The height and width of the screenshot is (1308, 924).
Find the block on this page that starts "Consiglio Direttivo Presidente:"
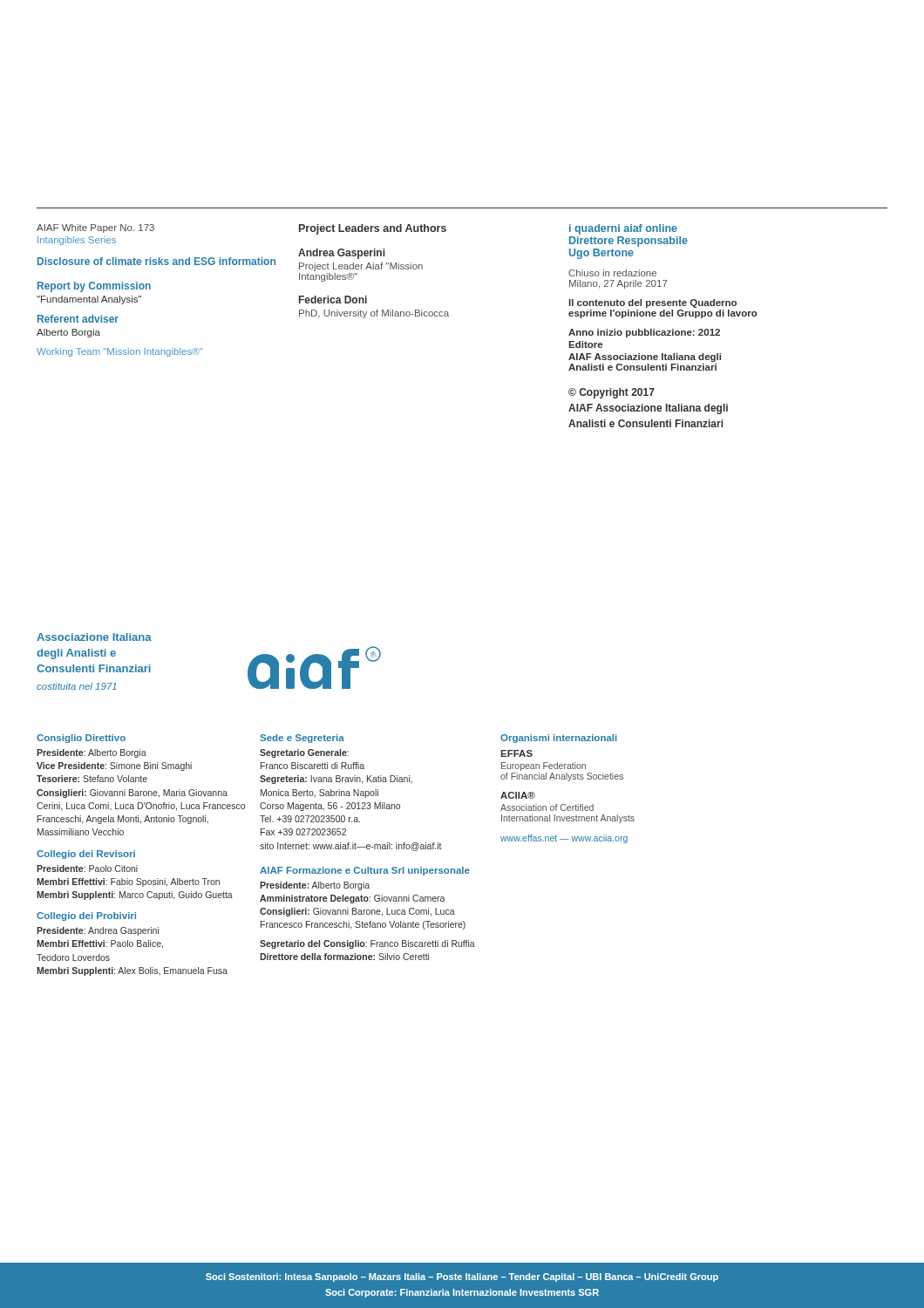141,855
